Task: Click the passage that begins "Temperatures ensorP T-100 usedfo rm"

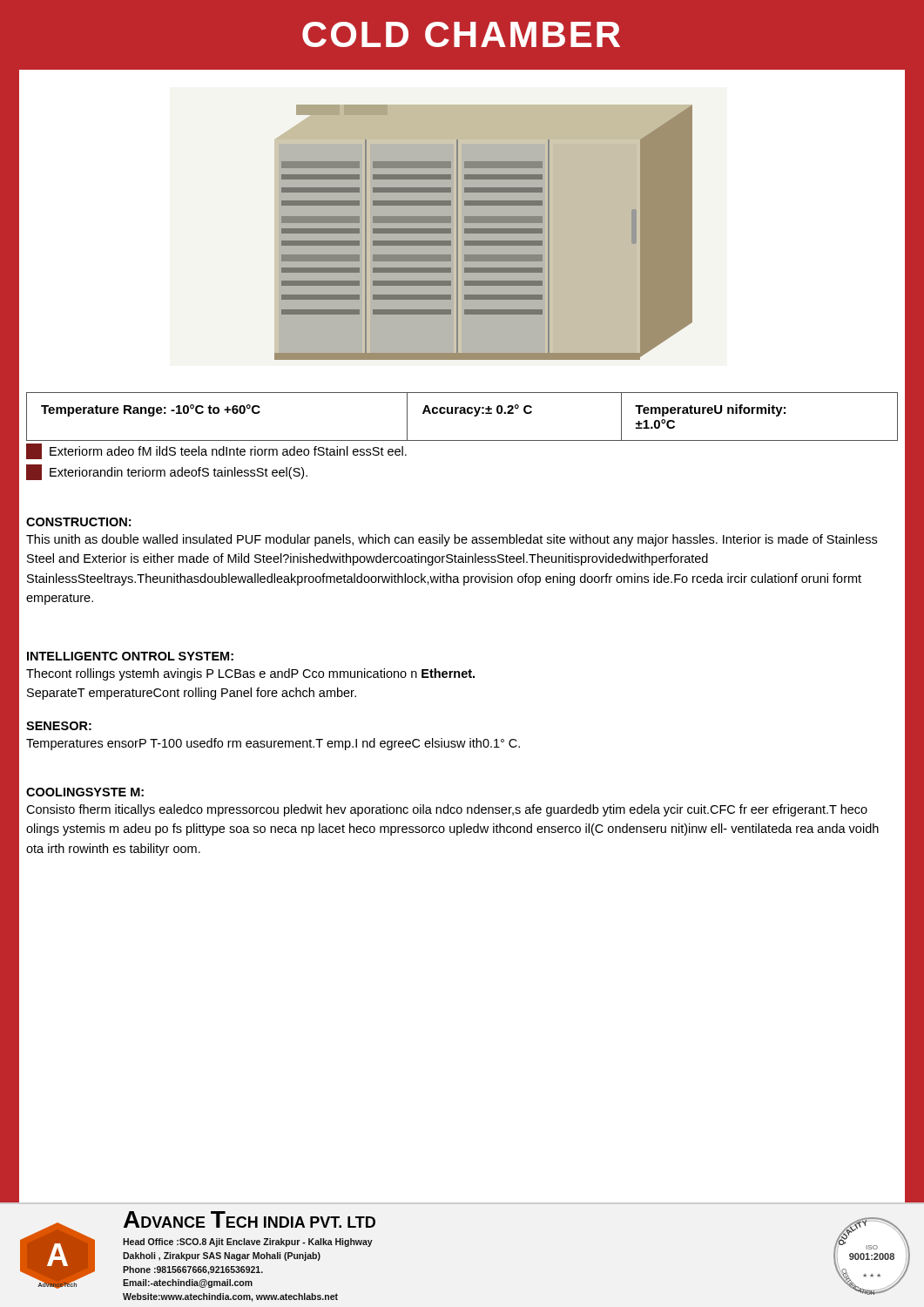Action: (x=274, y=743)
